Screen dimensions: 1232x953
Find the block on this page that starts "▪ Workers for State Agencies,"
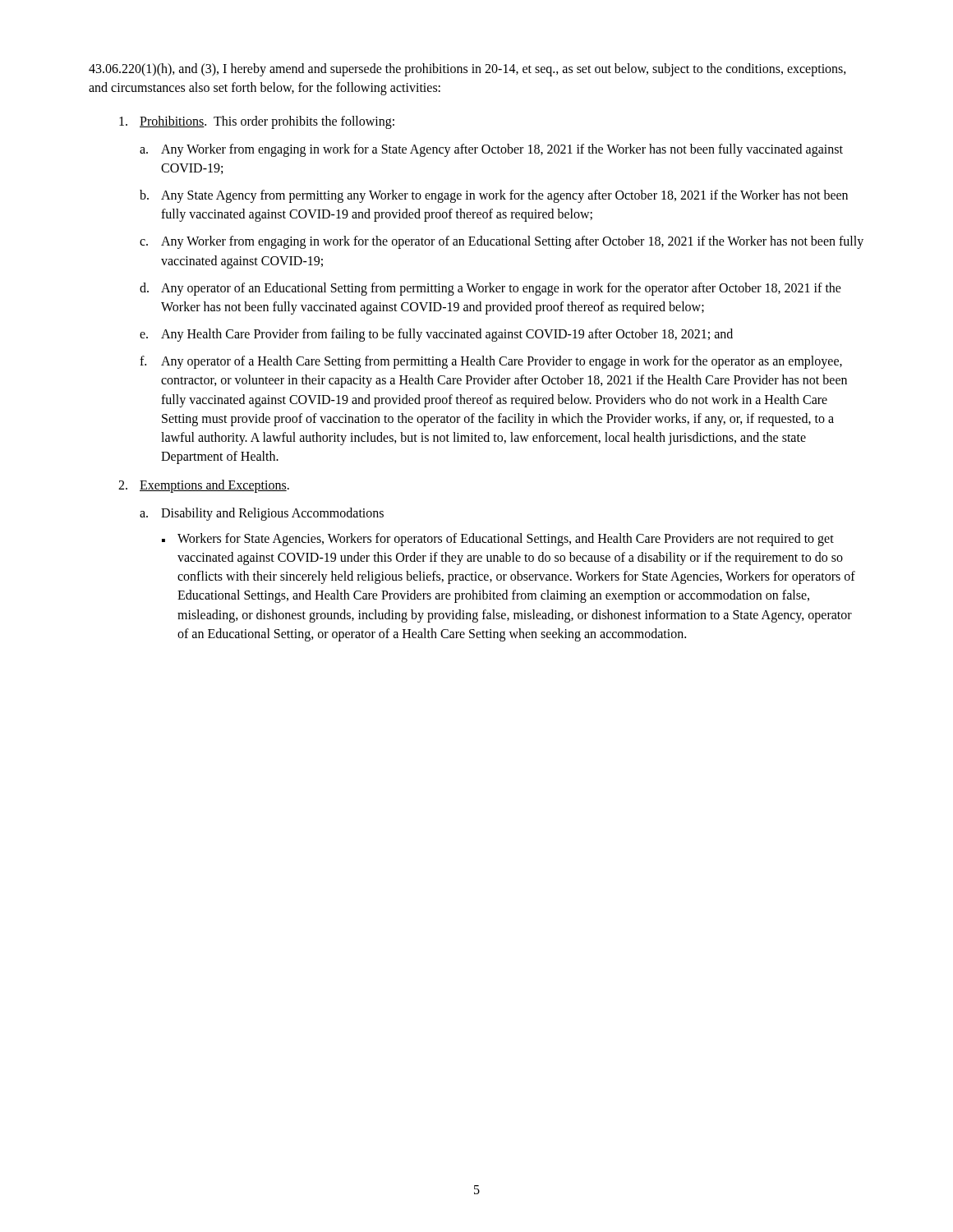coord(513,586)
